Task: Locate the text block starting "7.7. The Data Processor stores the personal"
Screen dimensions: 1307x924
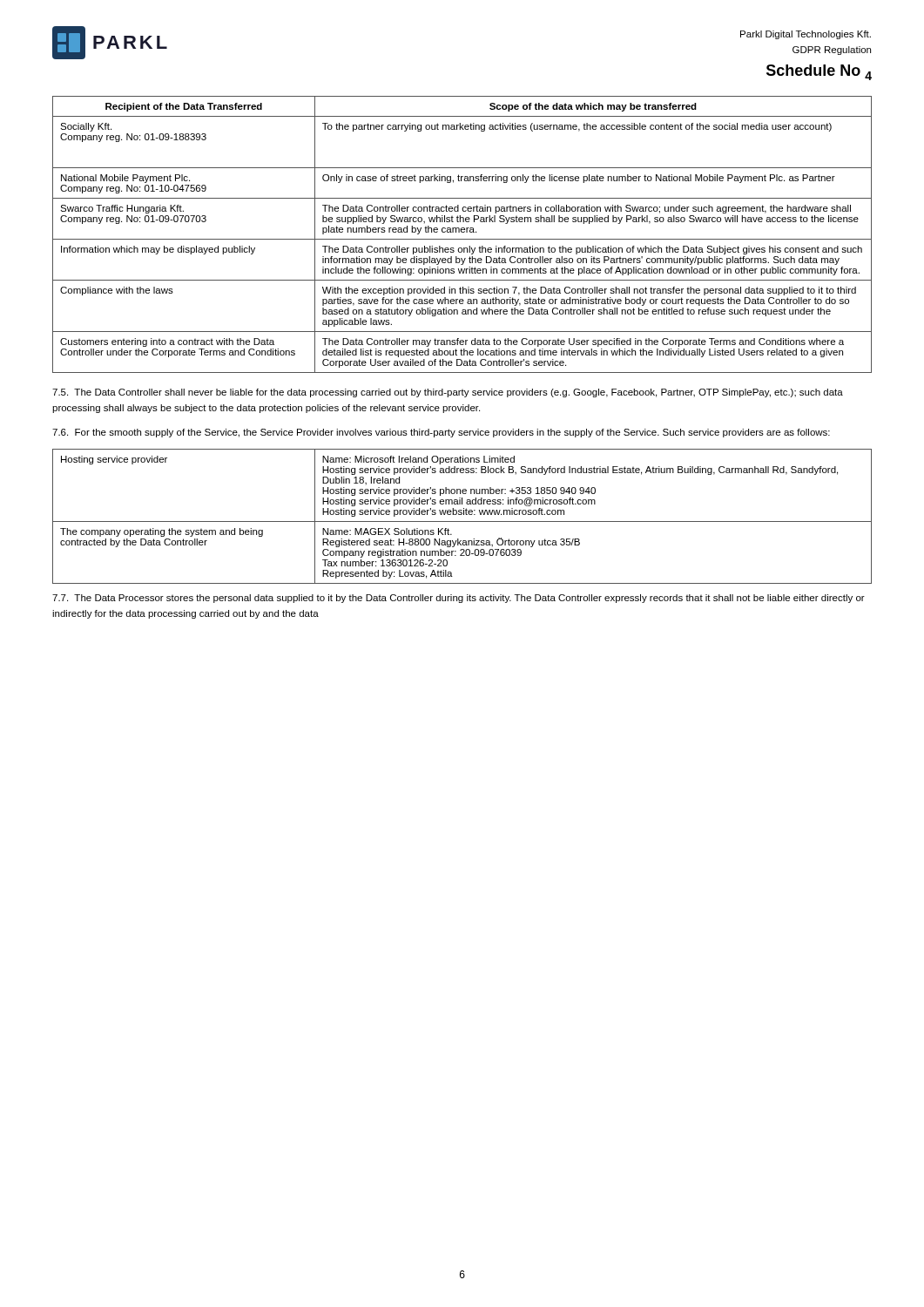Action: point(458,606)
